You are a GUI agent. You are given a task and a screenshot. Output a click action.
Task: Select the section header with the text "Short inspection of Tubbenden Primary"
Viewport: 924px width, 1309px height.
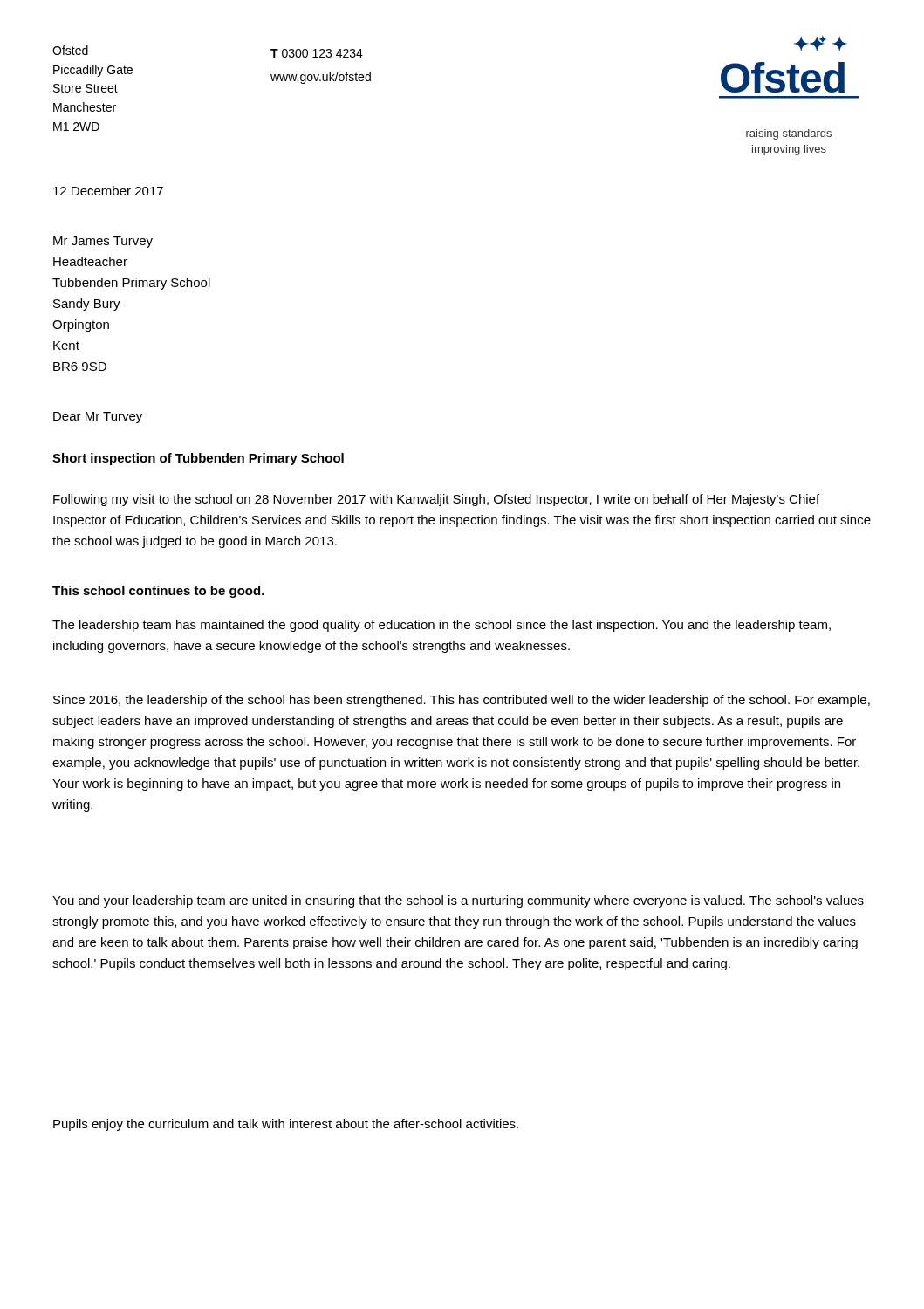pyautogui.click(x=198, y=458)
